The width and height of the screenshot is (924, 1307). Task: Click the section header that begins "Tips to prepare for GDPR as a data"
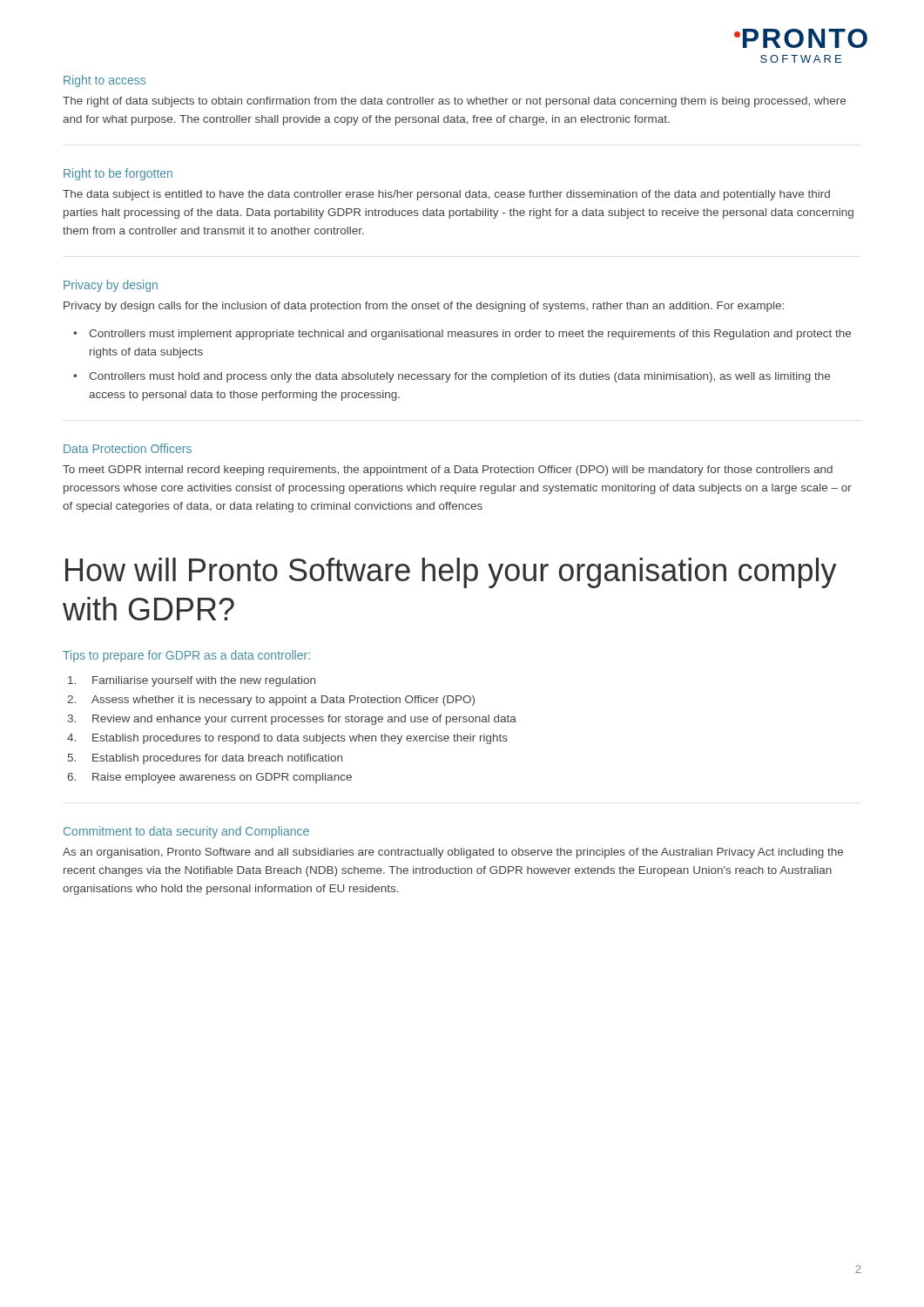187,655
